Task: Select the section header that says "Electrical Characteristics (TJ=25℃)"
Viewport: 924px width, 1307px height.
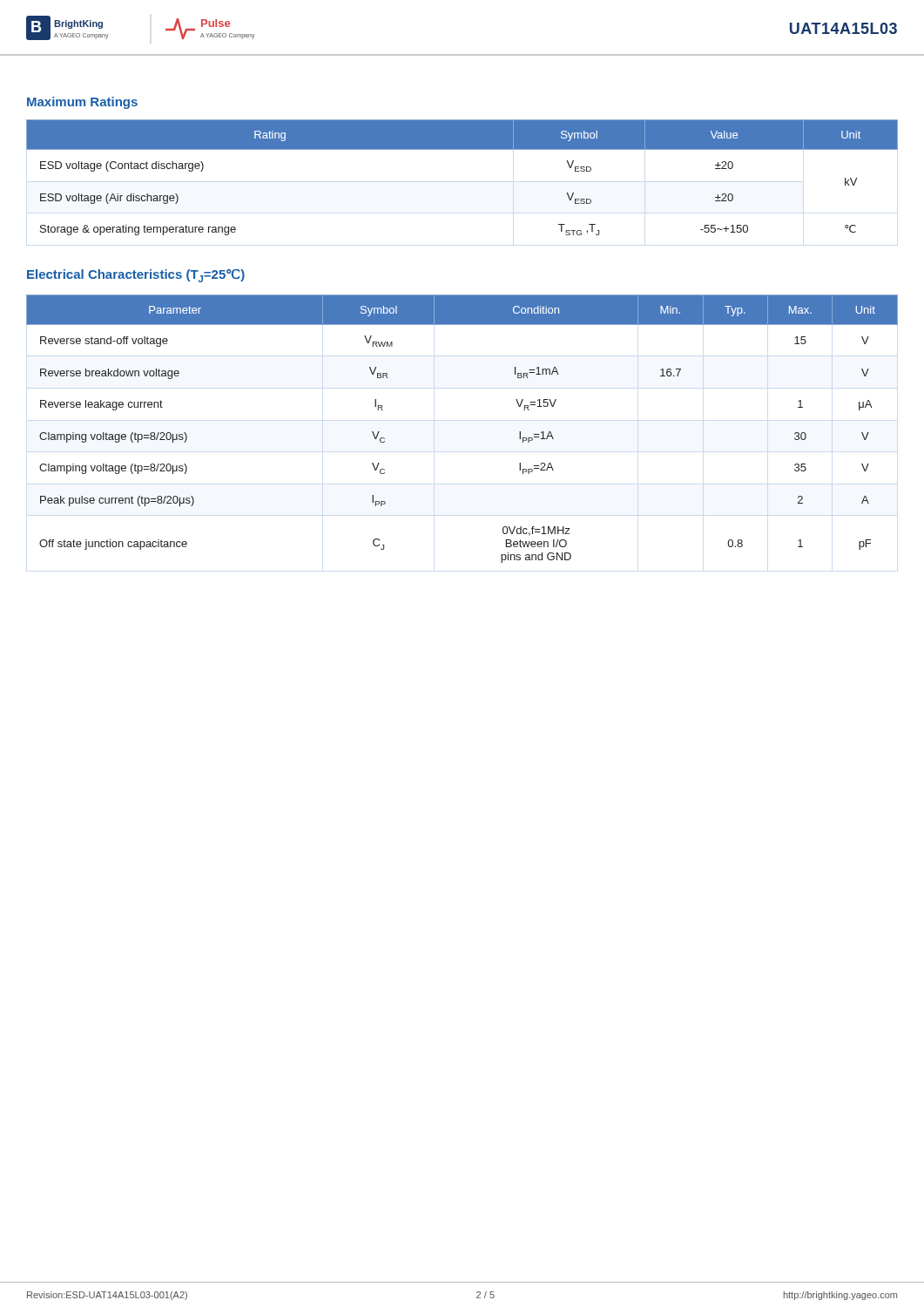Action: click(x=136, y=275)
